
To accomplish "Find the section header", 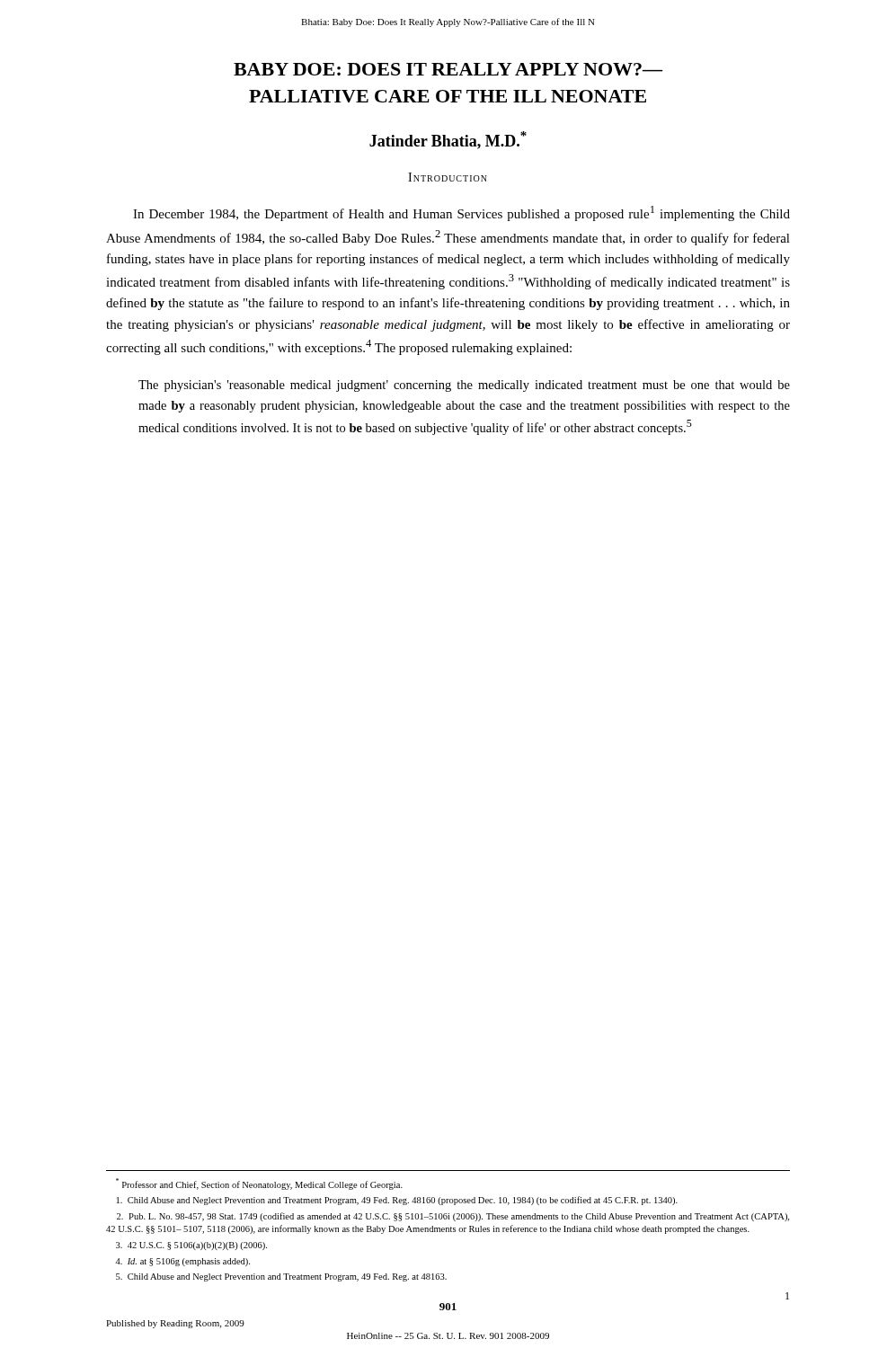I will tap(448, 178).
